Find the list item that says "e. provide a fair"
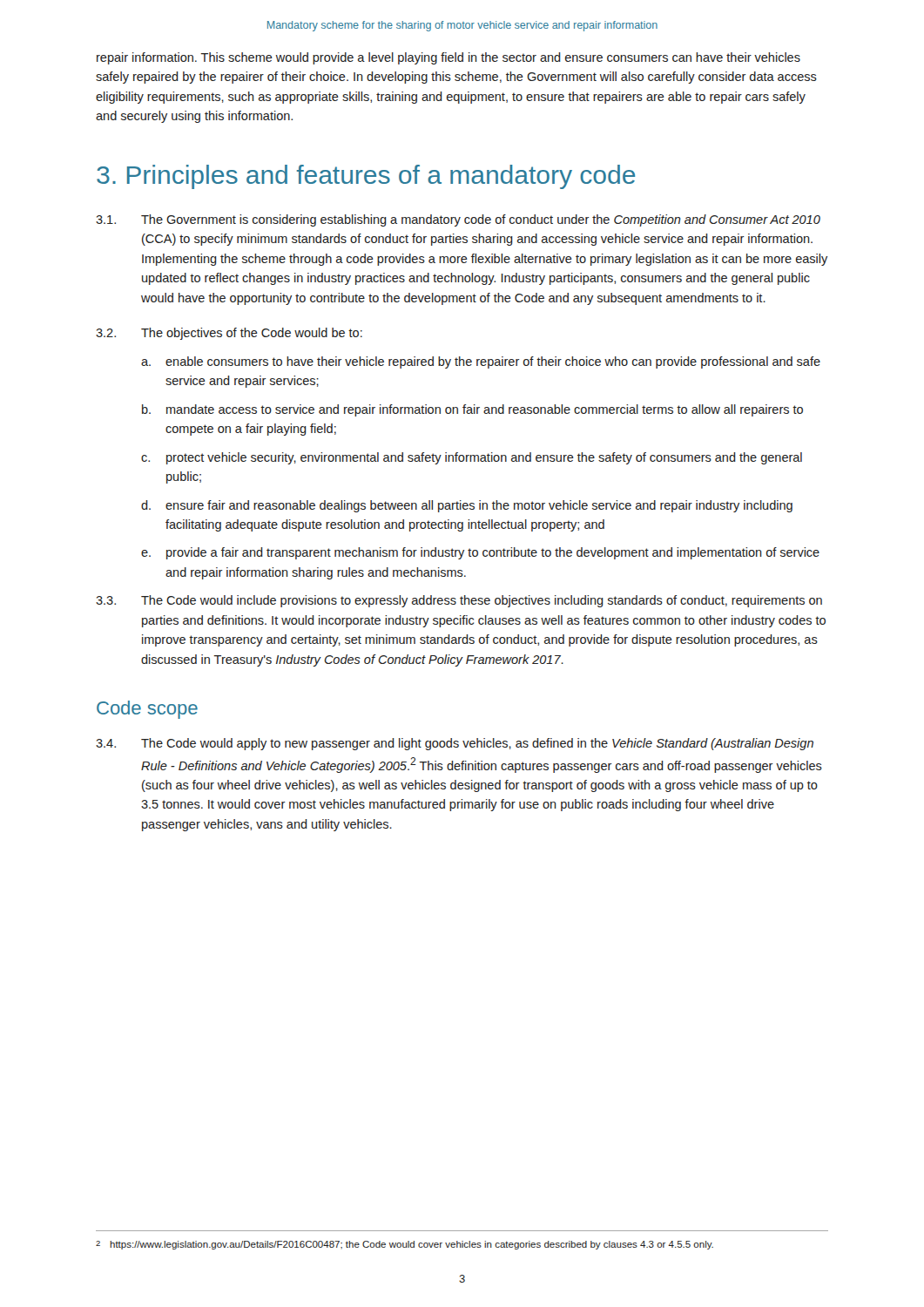 (x=485, y=563)
